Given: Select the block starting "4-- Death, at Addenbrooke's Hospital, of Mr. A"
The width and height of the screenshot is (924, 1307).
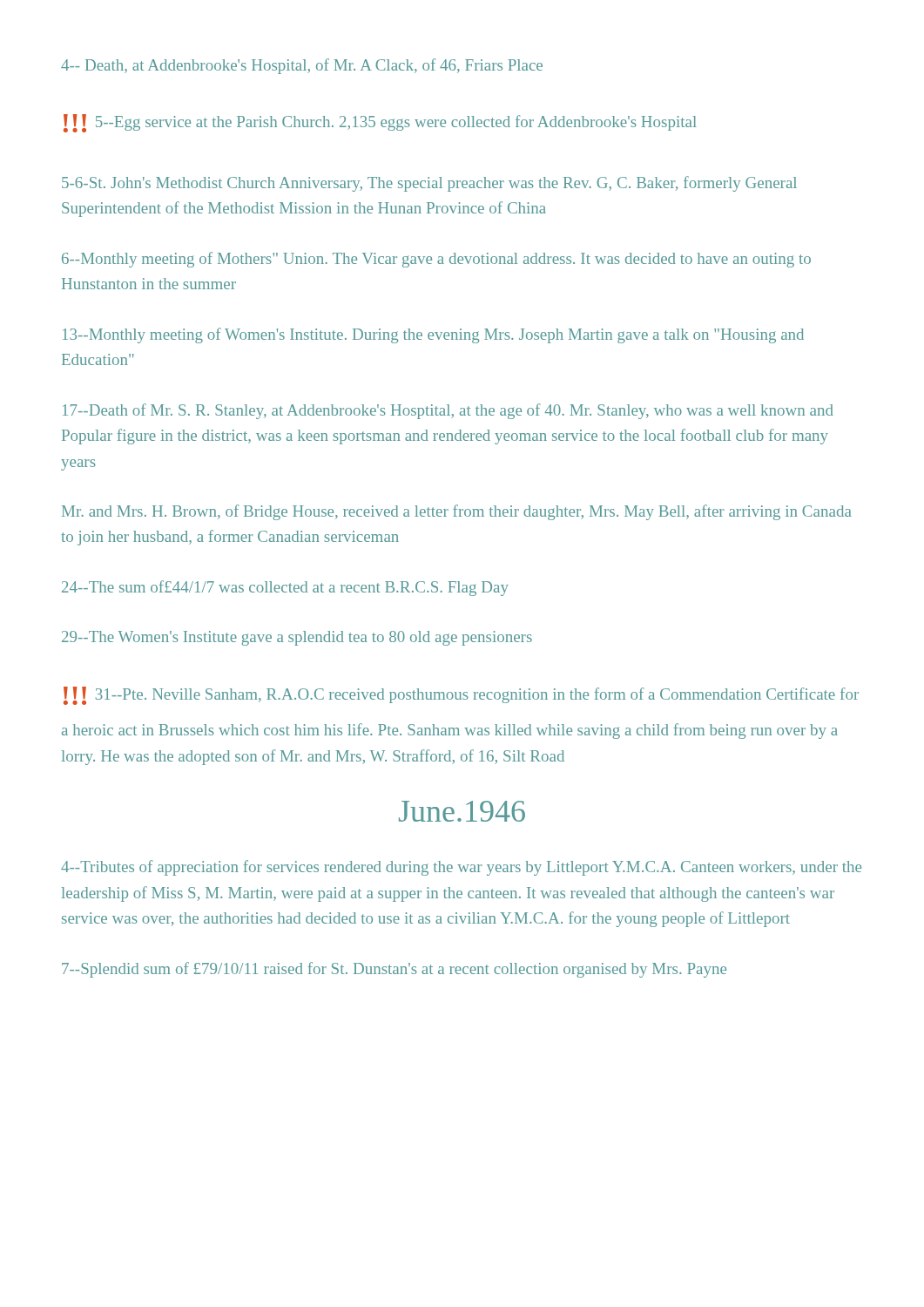Looking at the screenshot, I should (x=302, y=65).
